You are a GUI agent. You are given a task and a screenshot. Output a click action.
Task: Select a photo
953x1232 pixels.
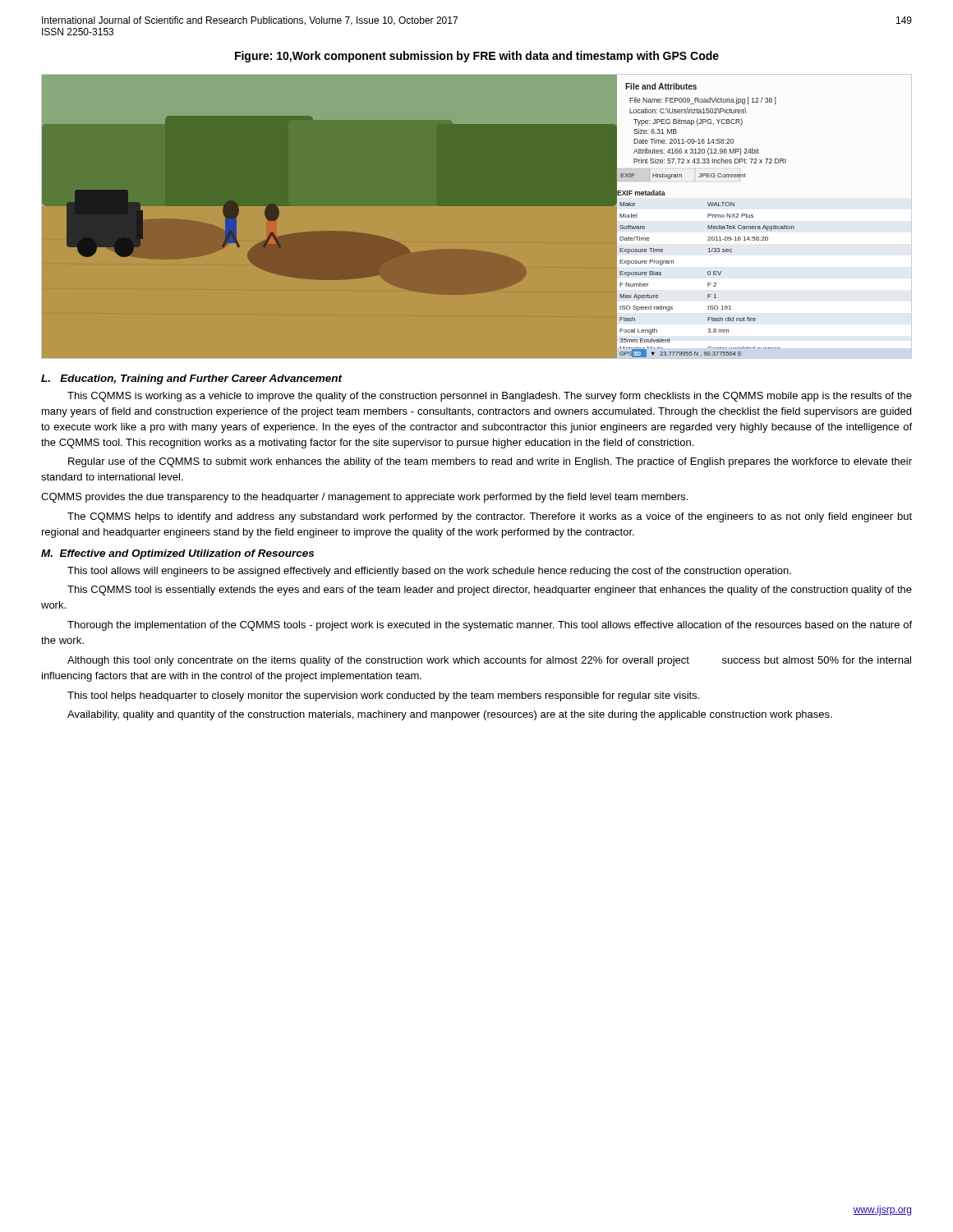(x=476, y=216)
